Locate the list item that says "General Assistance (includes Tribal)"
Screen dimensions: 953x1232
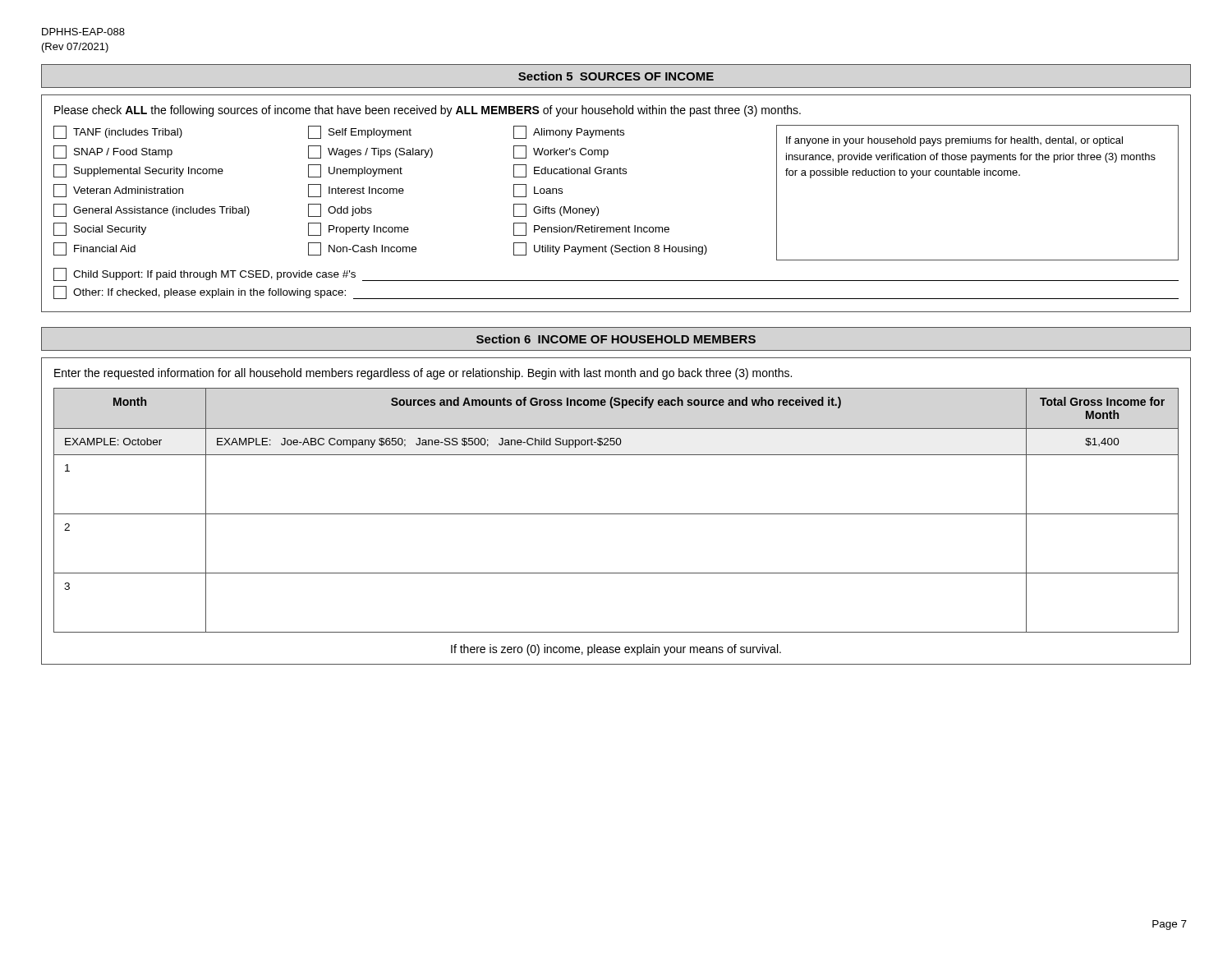click(152, 210)
